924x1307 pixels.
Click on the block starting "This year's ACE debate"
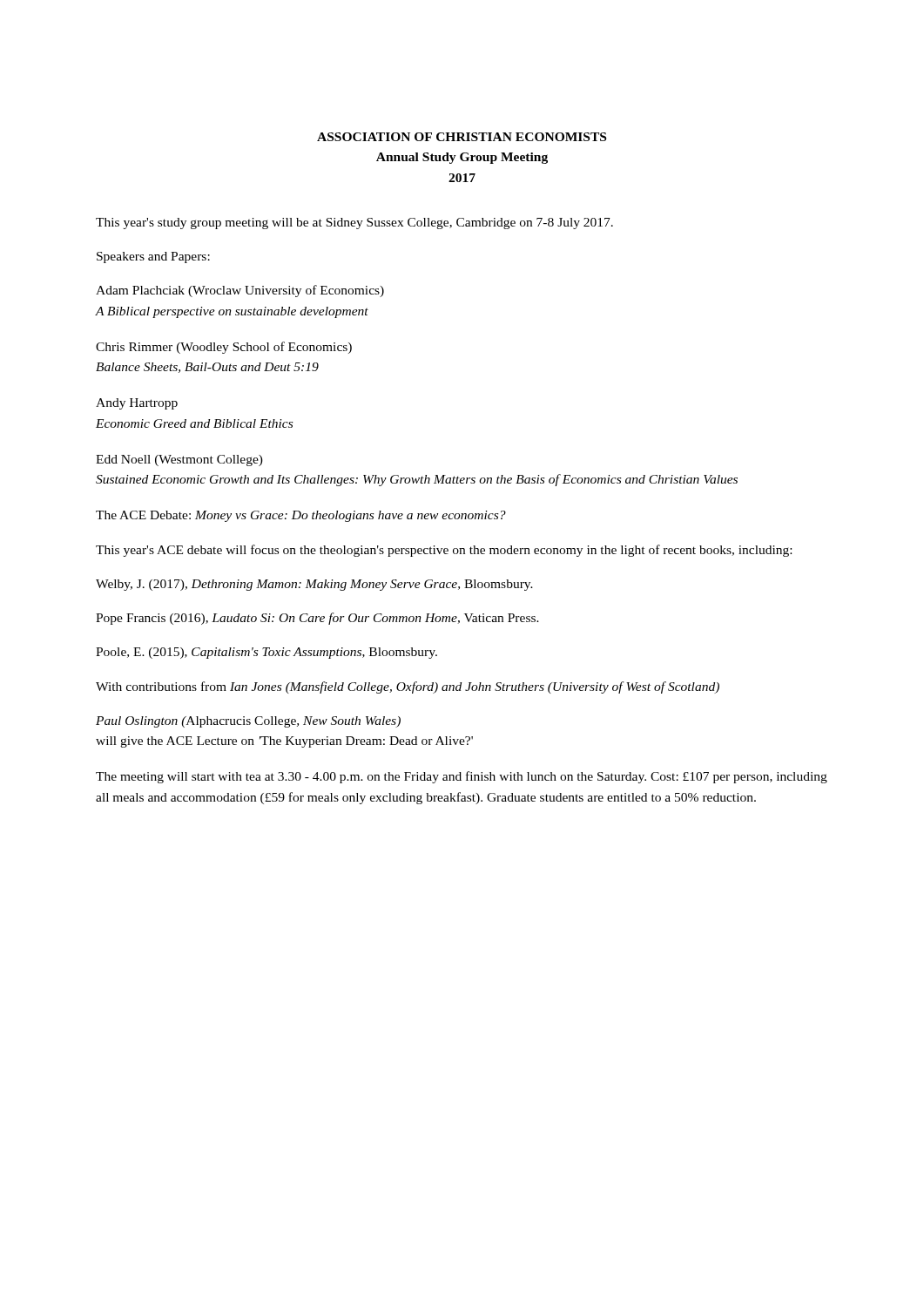click(x=444, y=549)
